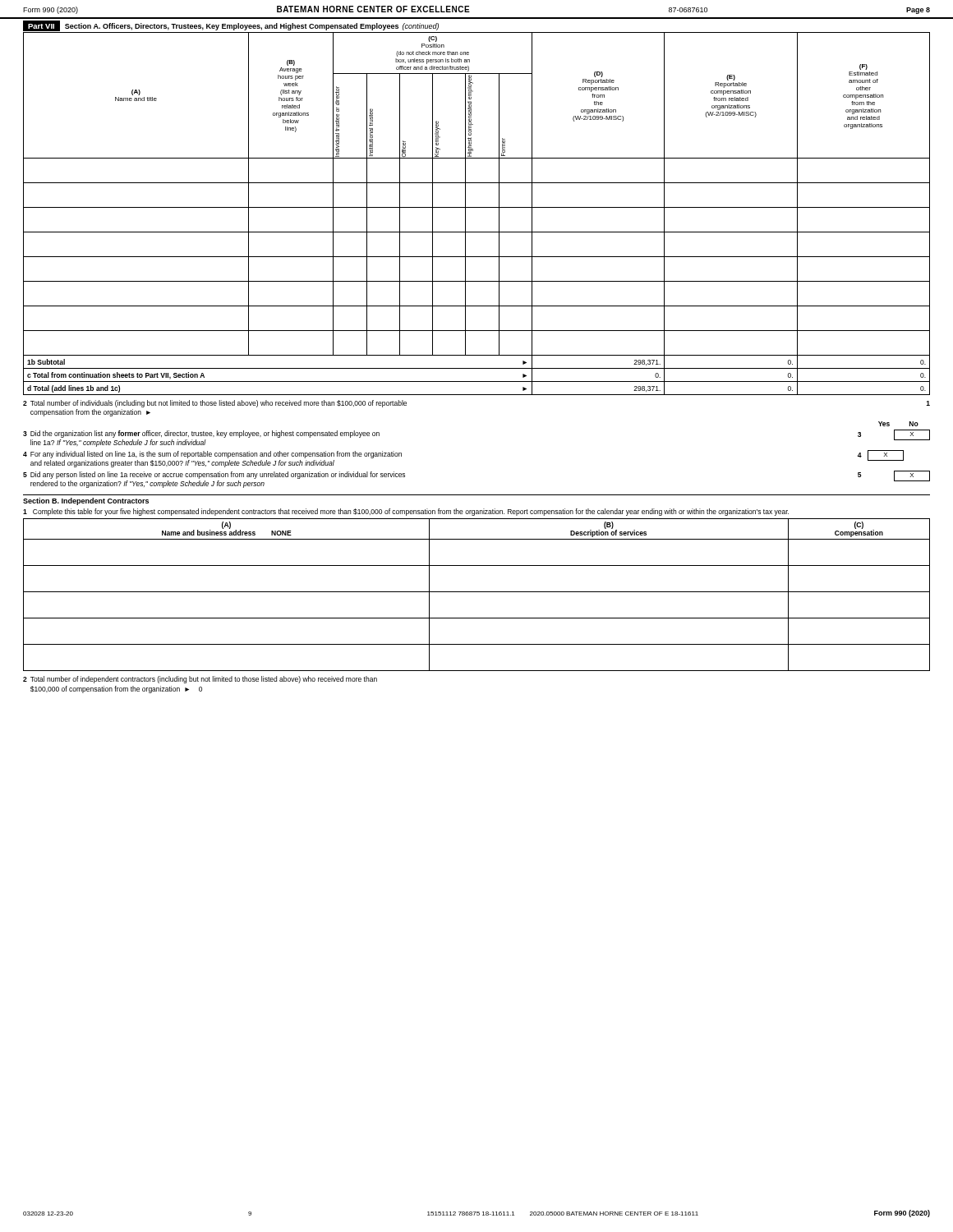Select the text block with the text "1 Complete this table"
This screenshot has width=953, height=1232.
pos(406,511)
